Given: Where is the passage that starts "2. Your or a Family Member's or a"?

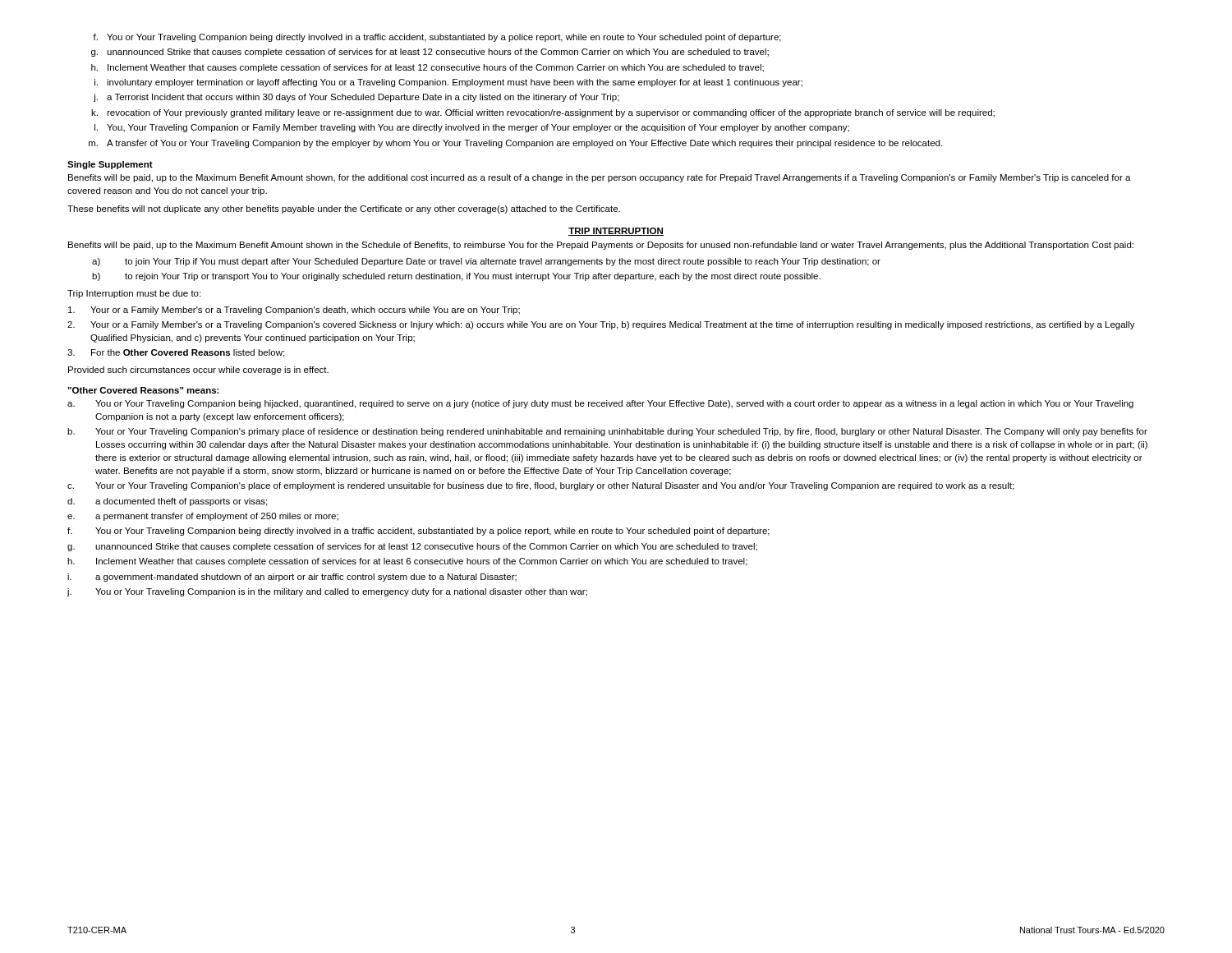Looking at the screenshot, I should (616, 332).
